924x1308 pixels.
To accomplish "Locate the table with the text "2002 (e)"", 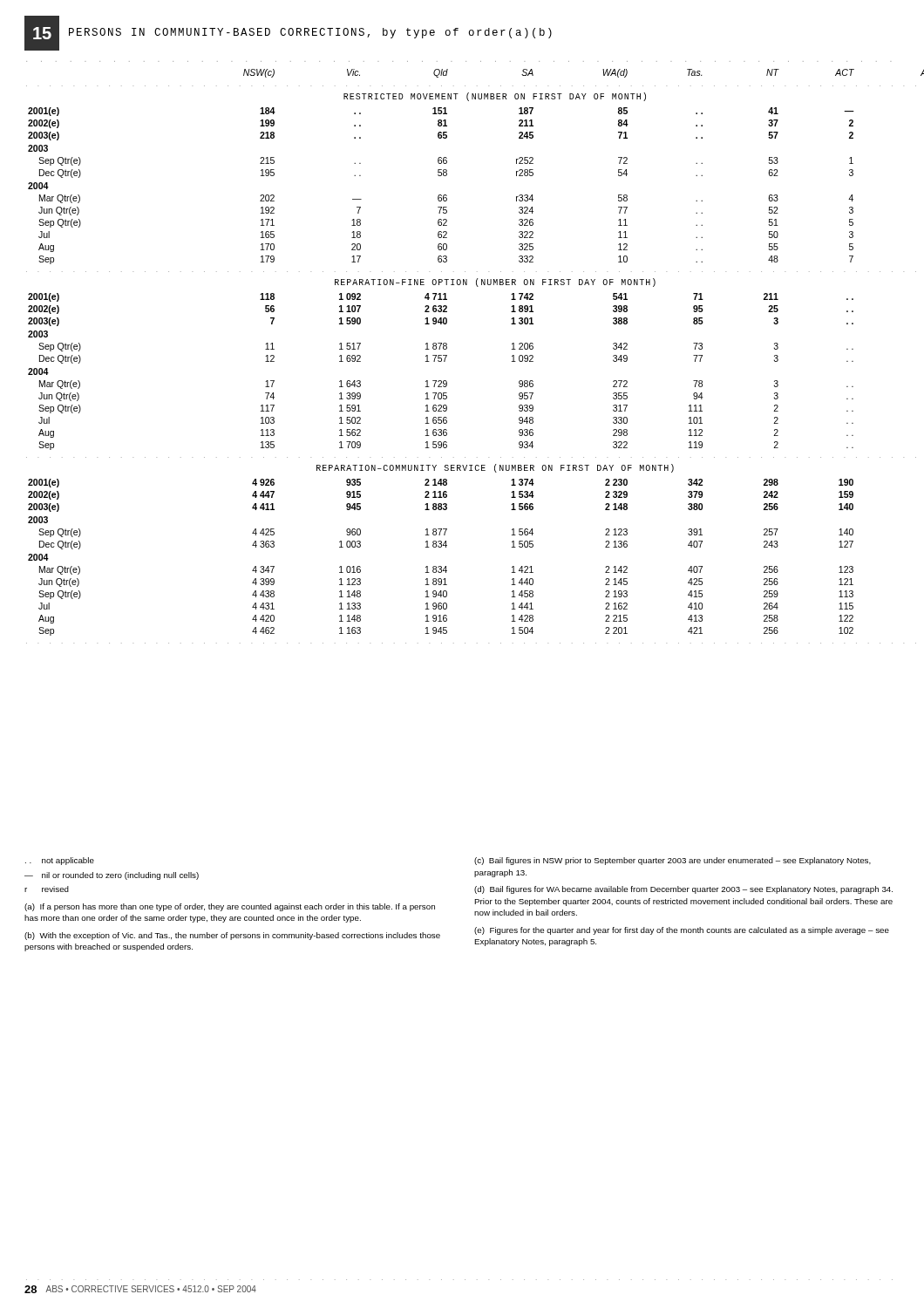I will [x=462, y=356].
